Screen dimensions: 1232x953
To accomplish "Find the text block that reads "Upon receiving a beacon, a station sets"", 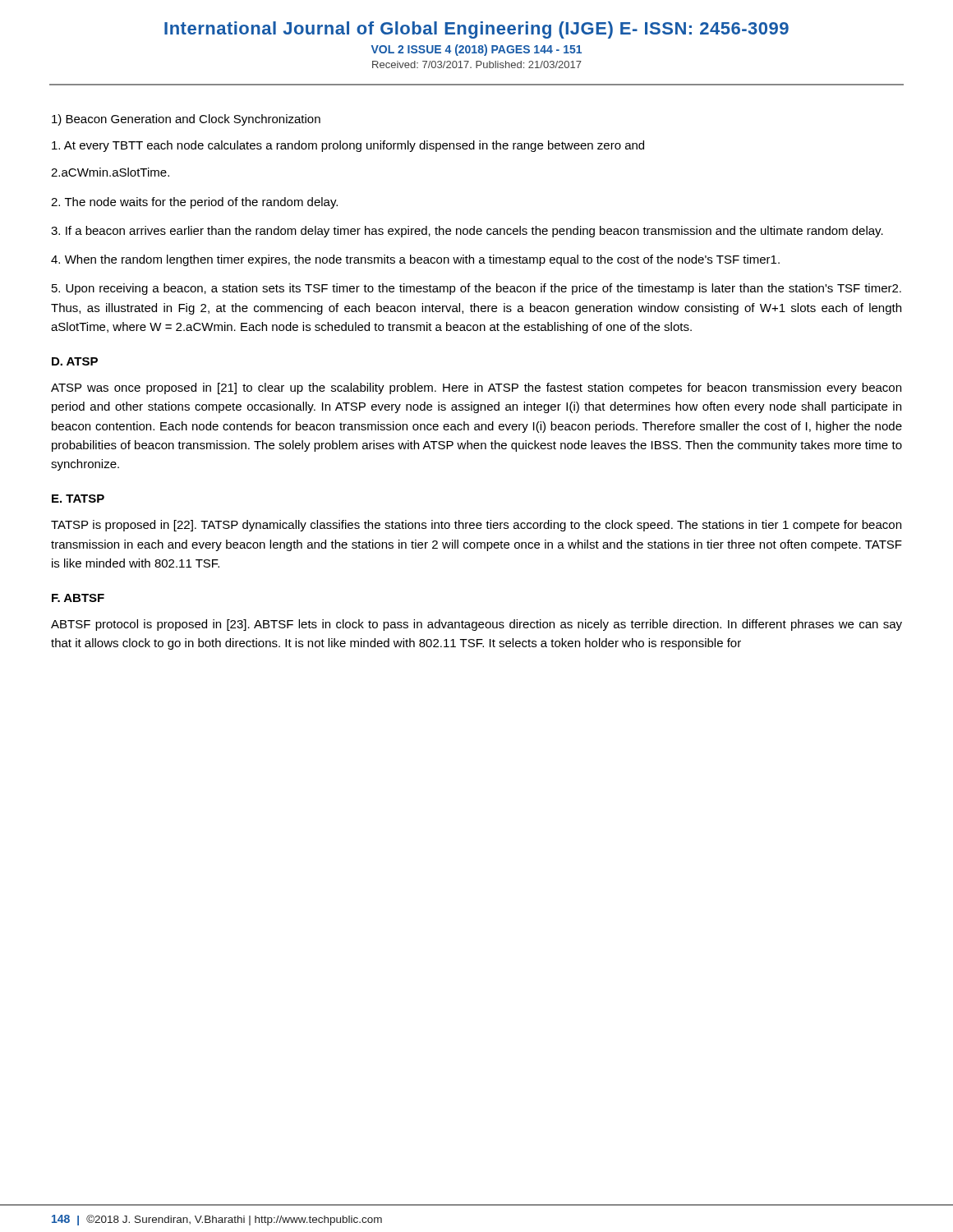I will click(476, 307).
